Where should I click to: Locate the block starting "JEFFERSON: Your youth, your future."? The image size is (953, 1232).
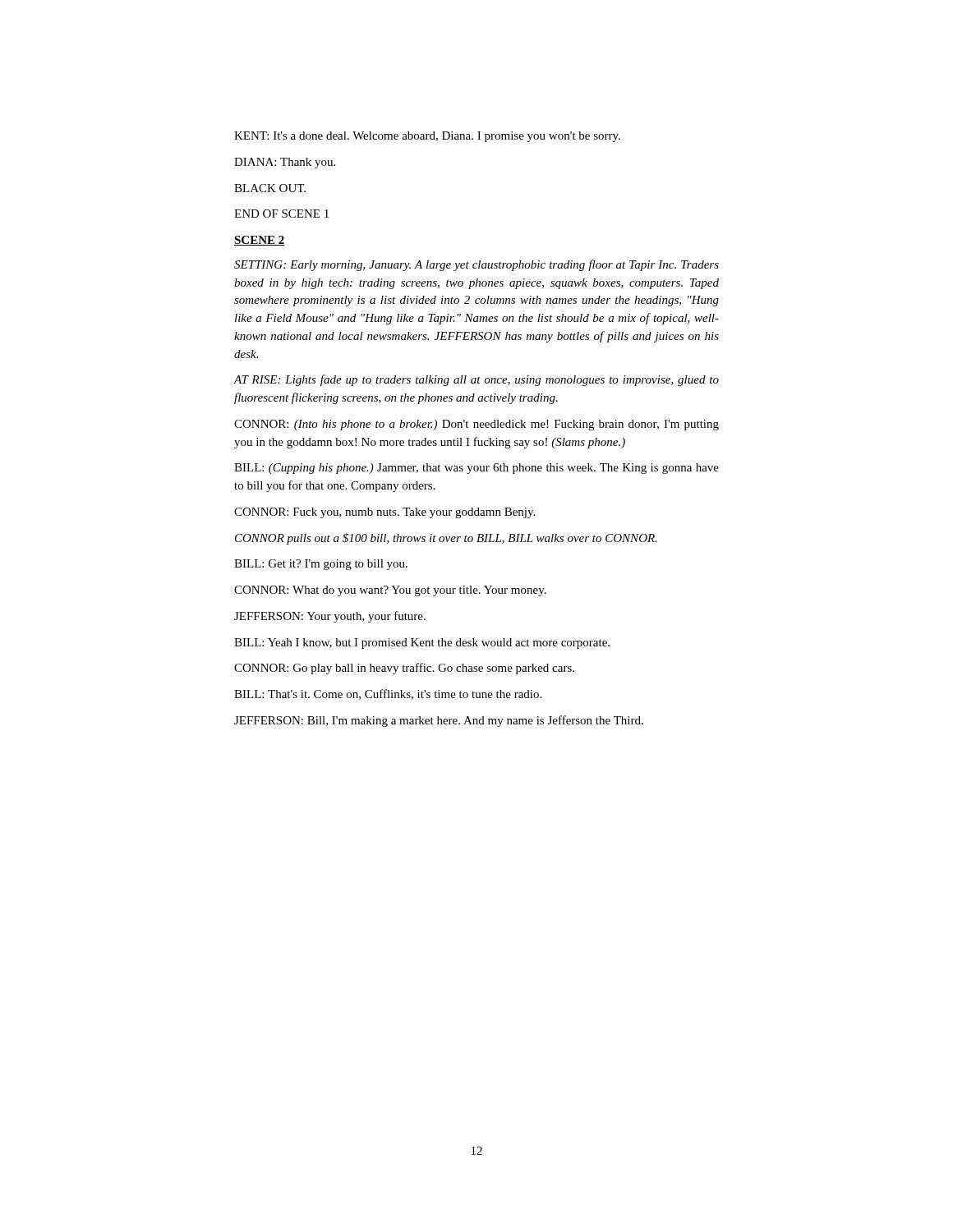tap(330, 616)
